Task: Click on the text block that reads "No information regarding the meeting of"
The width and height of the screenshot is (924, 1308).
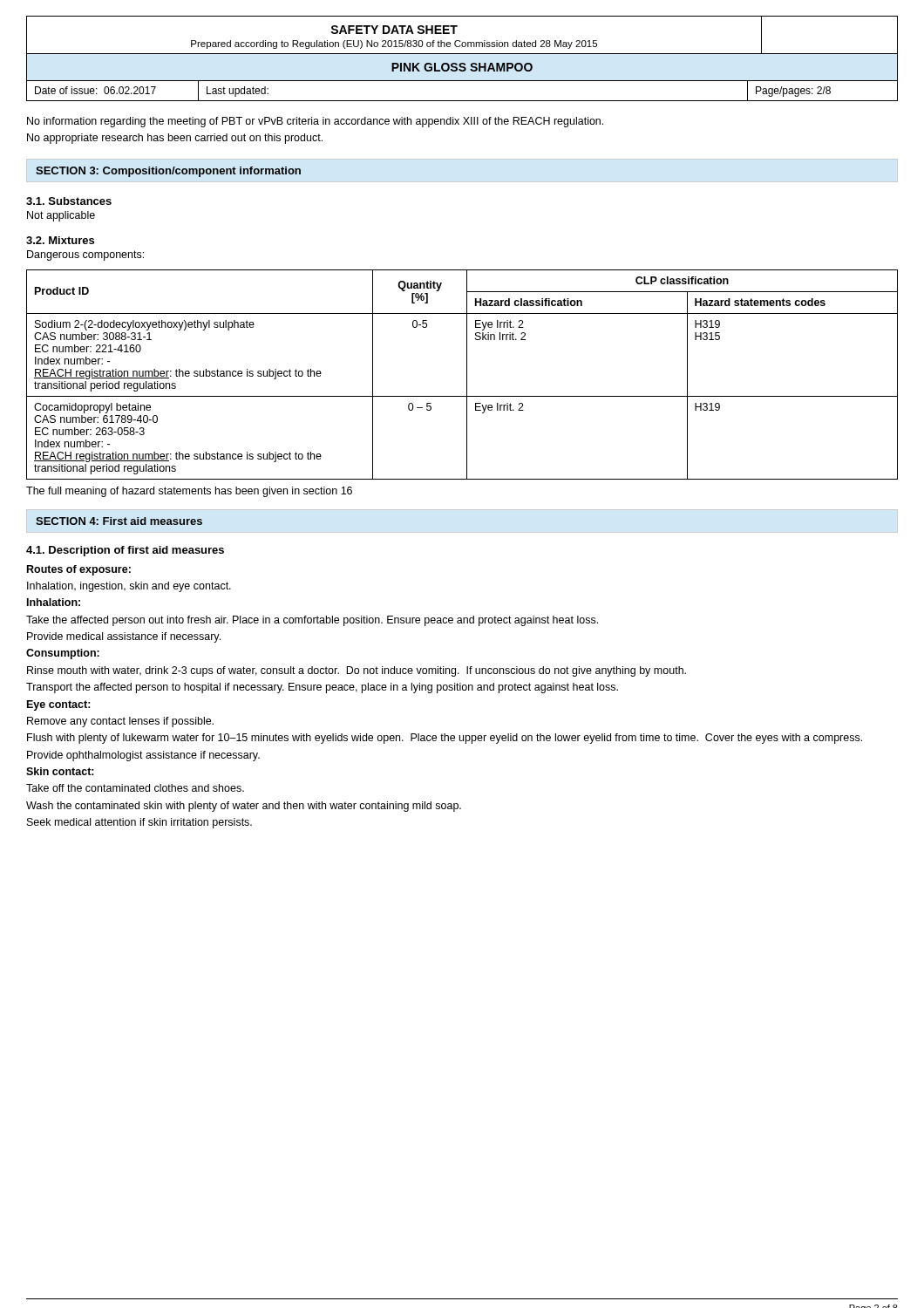Action: [x=315, y=129]
